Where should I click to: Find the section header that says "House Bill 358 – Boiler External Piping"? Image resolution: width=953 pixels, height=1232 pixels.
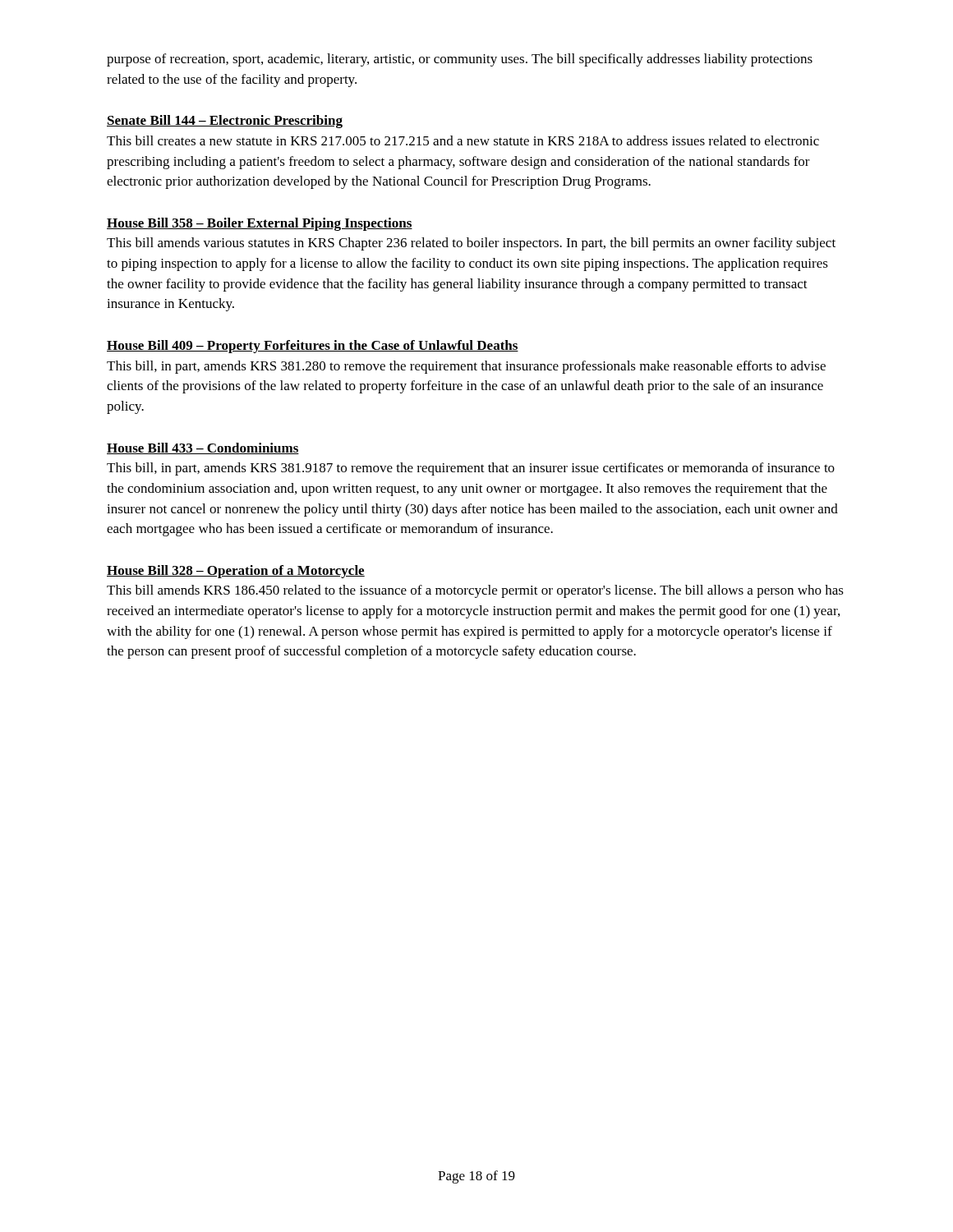[259, 223]
